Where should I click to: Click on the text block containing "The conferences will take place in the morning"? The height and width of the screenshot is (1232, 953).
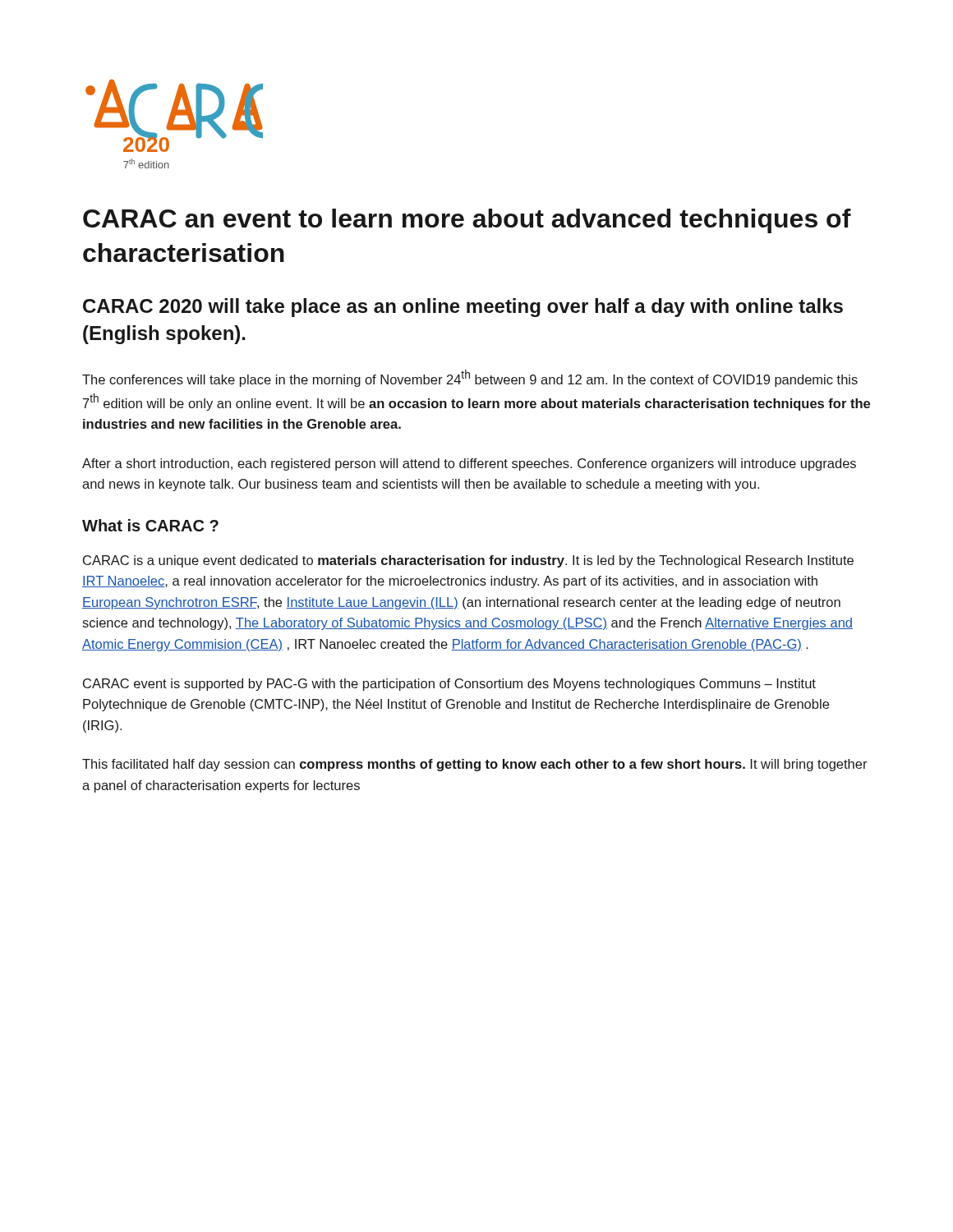click(476, 401)
